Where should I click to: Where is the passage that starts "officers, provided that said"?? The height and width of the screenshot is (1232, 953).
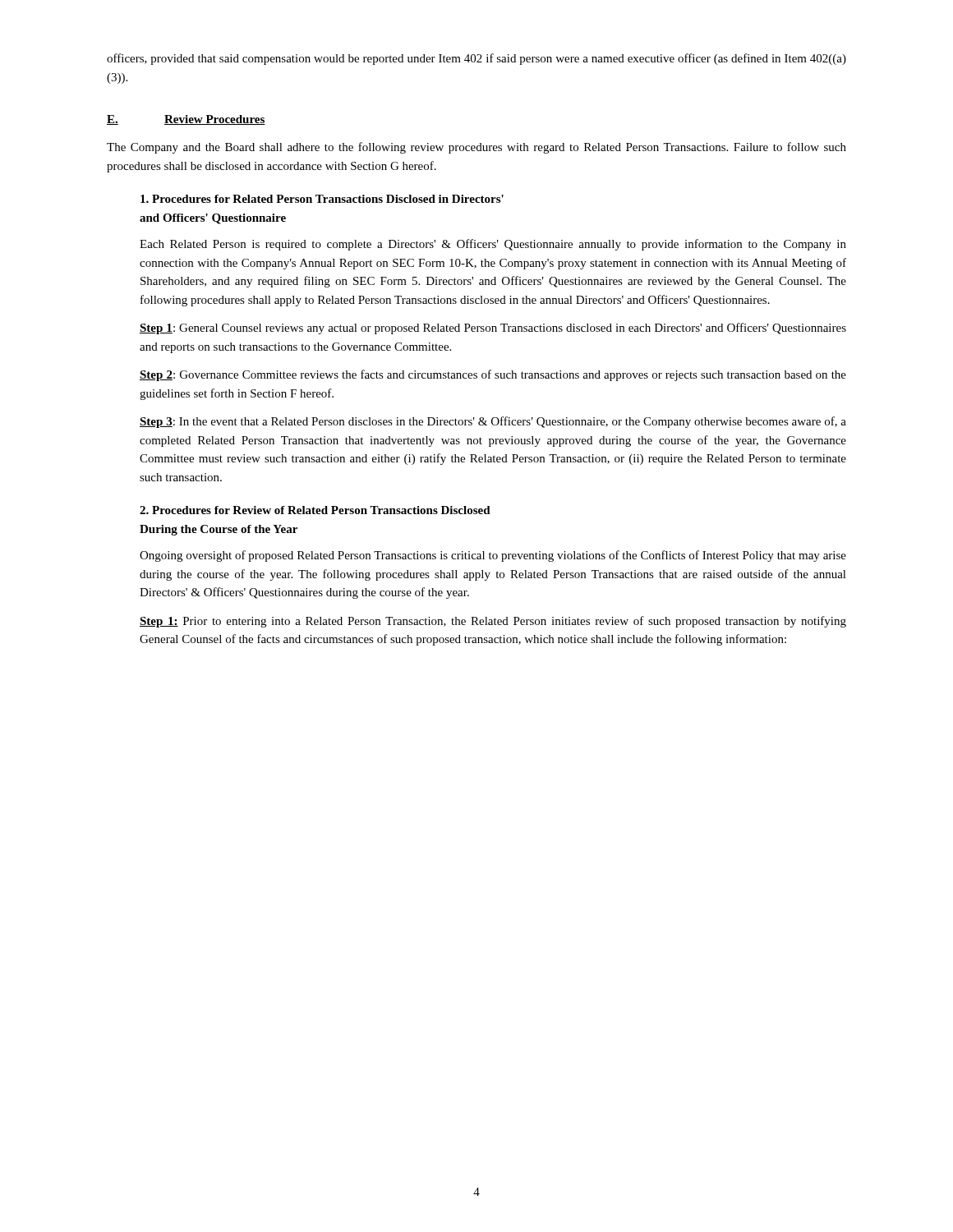click(x=476, y=68)
